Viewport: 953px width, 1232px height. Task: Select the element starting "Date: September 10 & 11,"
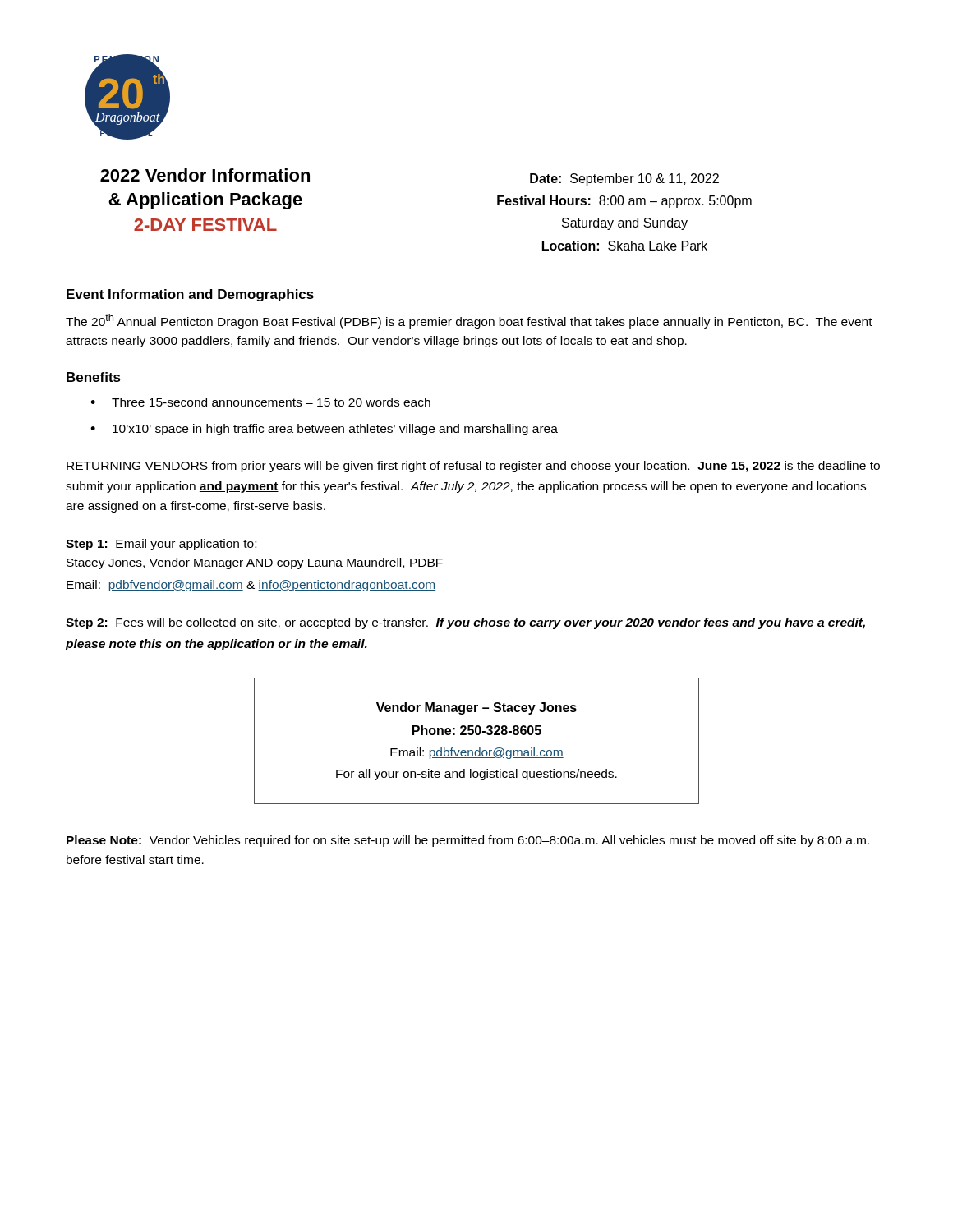[x=624, y=212]
